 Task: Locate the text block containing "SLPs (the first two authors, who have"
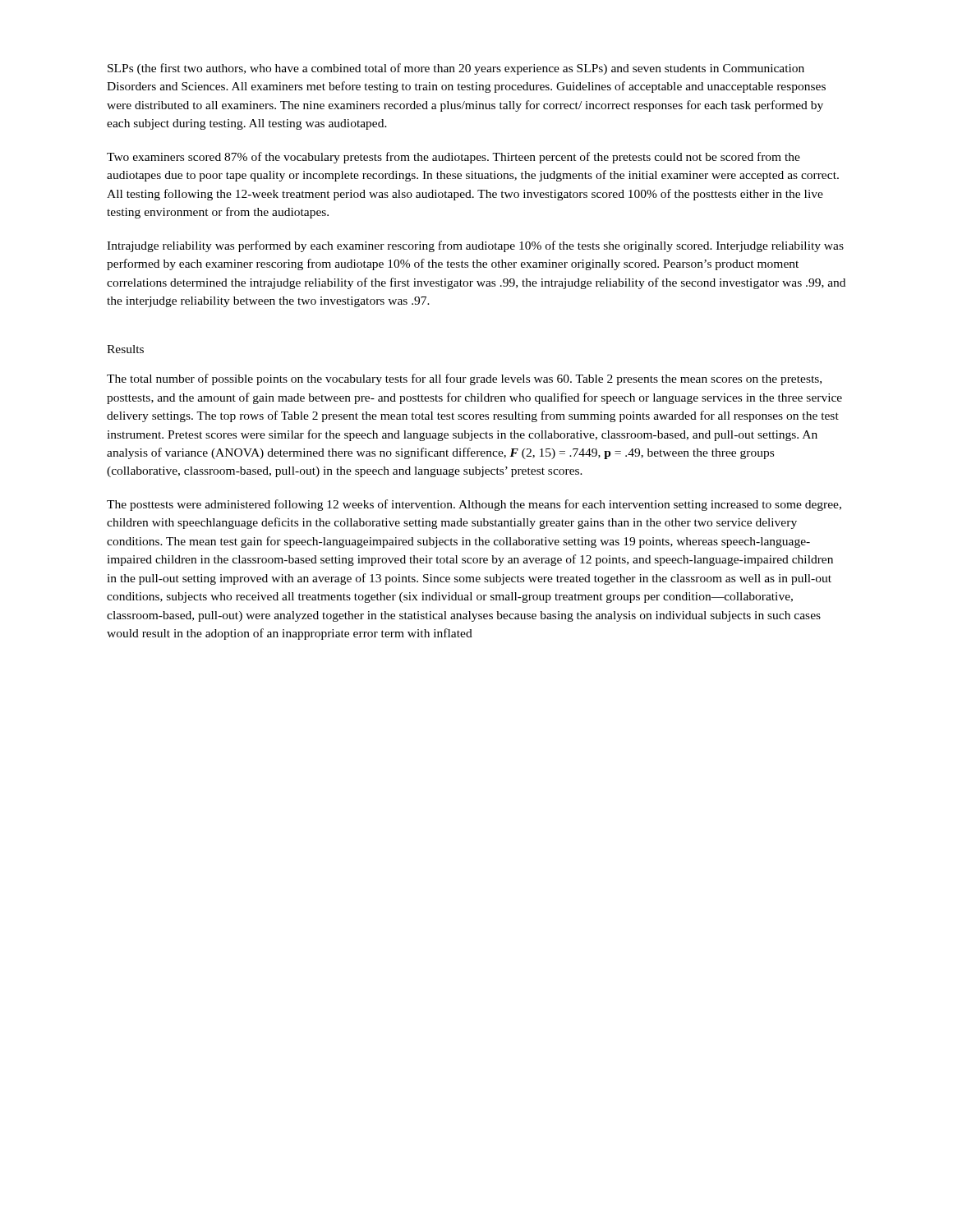pos(466,95)
